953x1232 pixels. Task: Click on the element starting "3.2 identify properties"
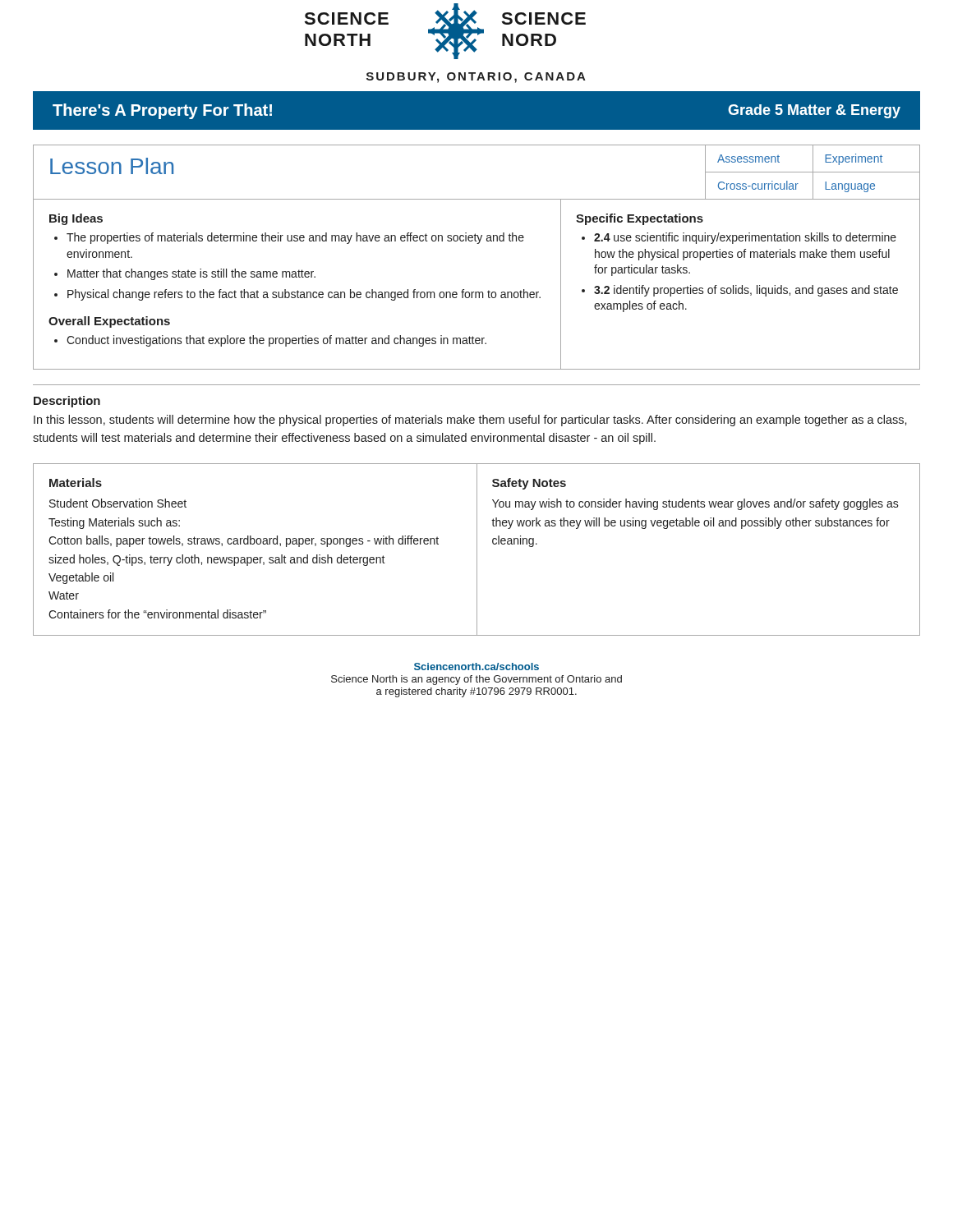click(x=746, y=298)
